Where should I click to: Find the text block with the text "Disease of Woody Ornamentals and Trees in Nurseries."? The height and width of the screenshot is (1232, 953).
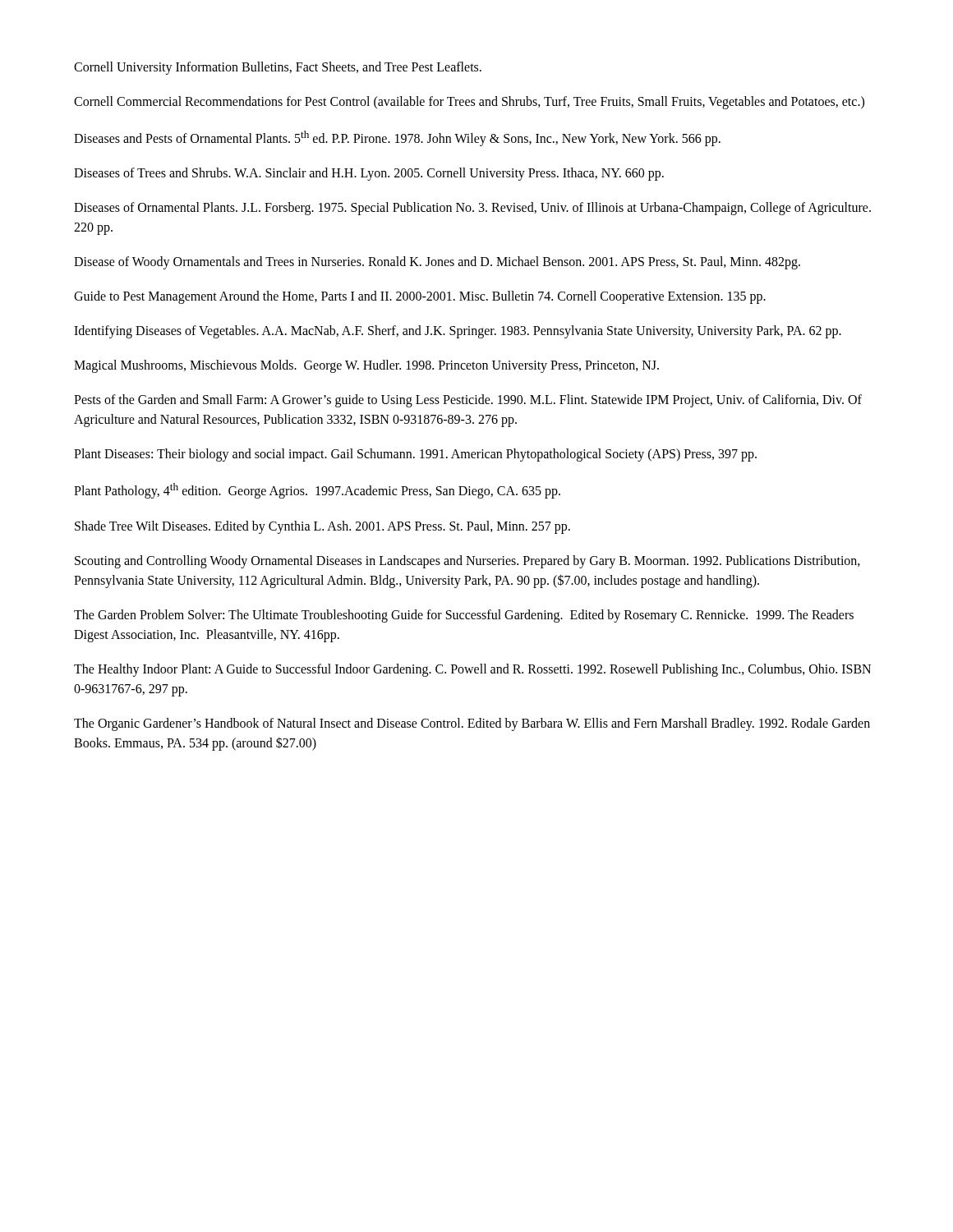coord(437,262)
